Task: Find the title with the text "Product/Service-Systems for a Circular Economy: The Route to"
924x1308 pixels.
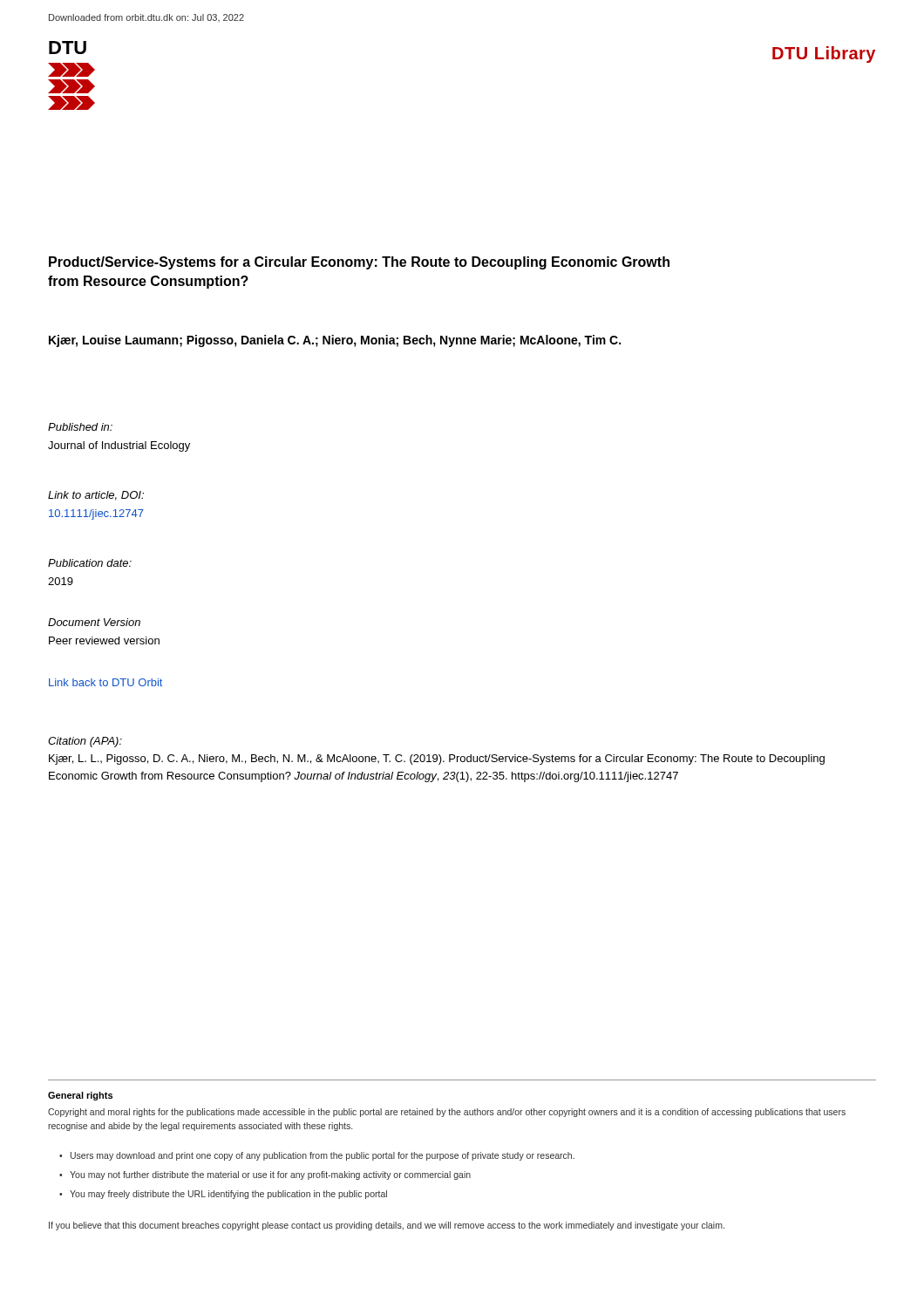Action: click(359, 272)
